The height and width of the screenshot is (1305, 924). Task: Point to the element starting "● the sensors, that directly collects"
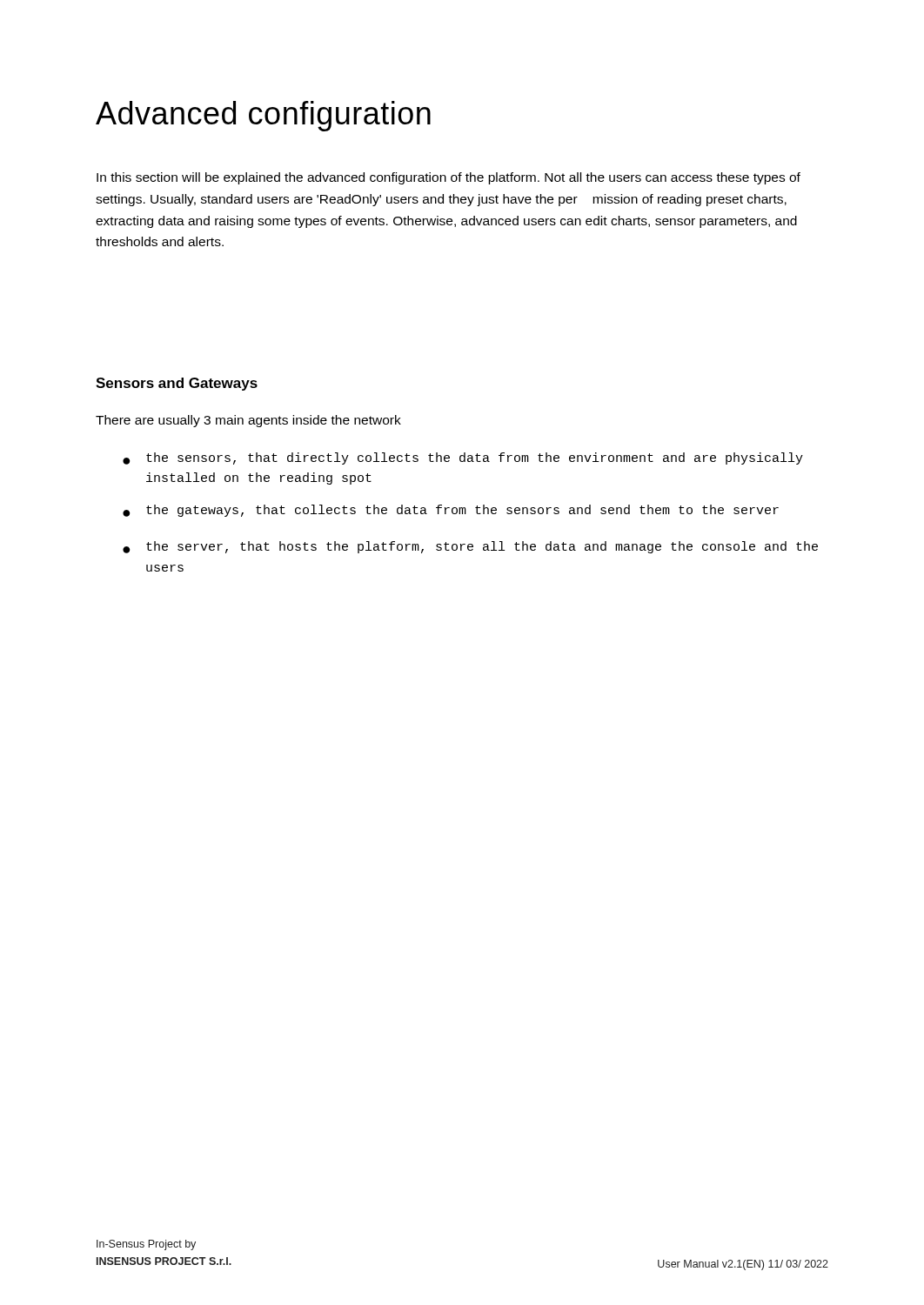(475, 469)
